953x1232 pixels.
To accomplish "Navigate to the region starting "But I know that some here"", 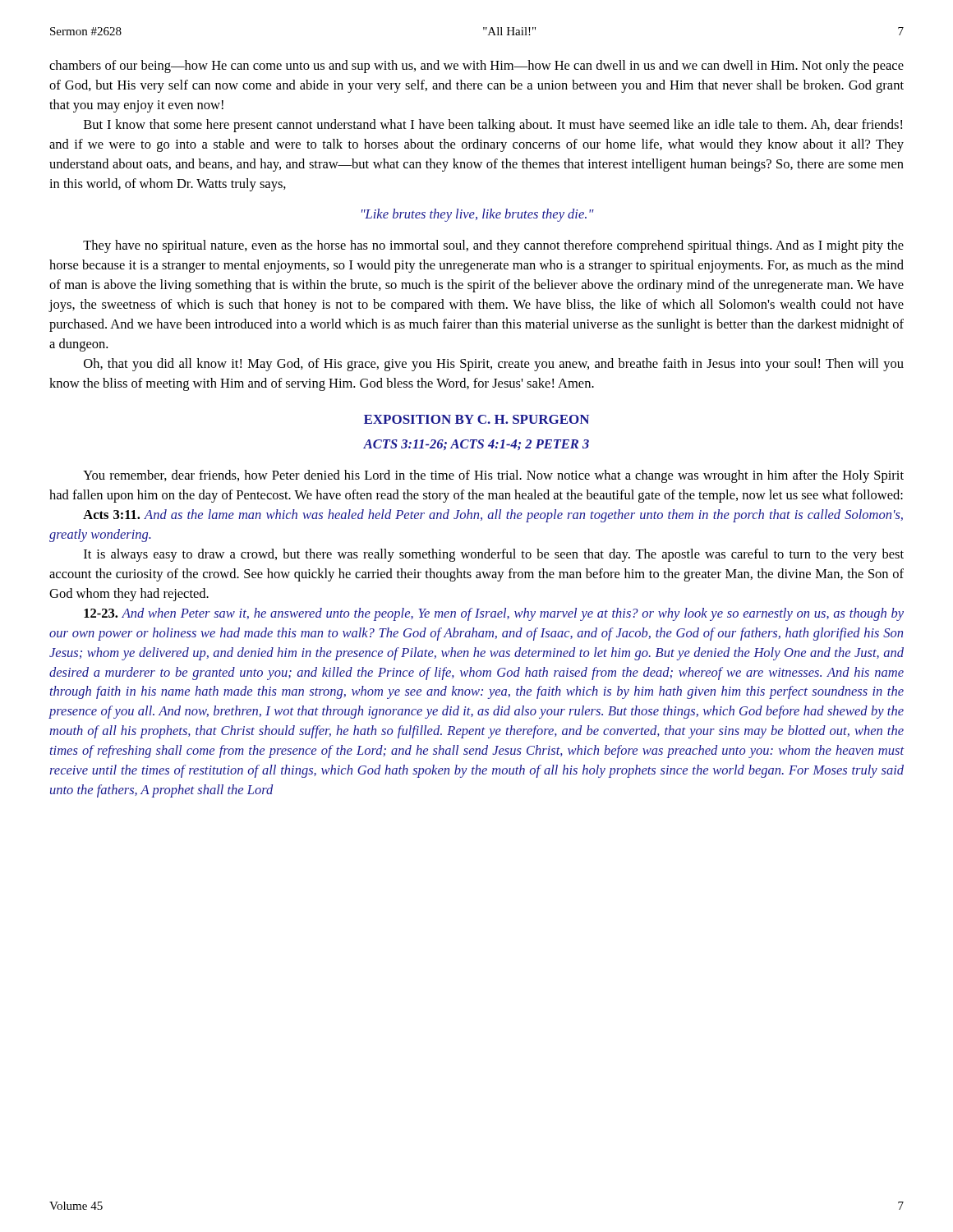I will point(476,154).
